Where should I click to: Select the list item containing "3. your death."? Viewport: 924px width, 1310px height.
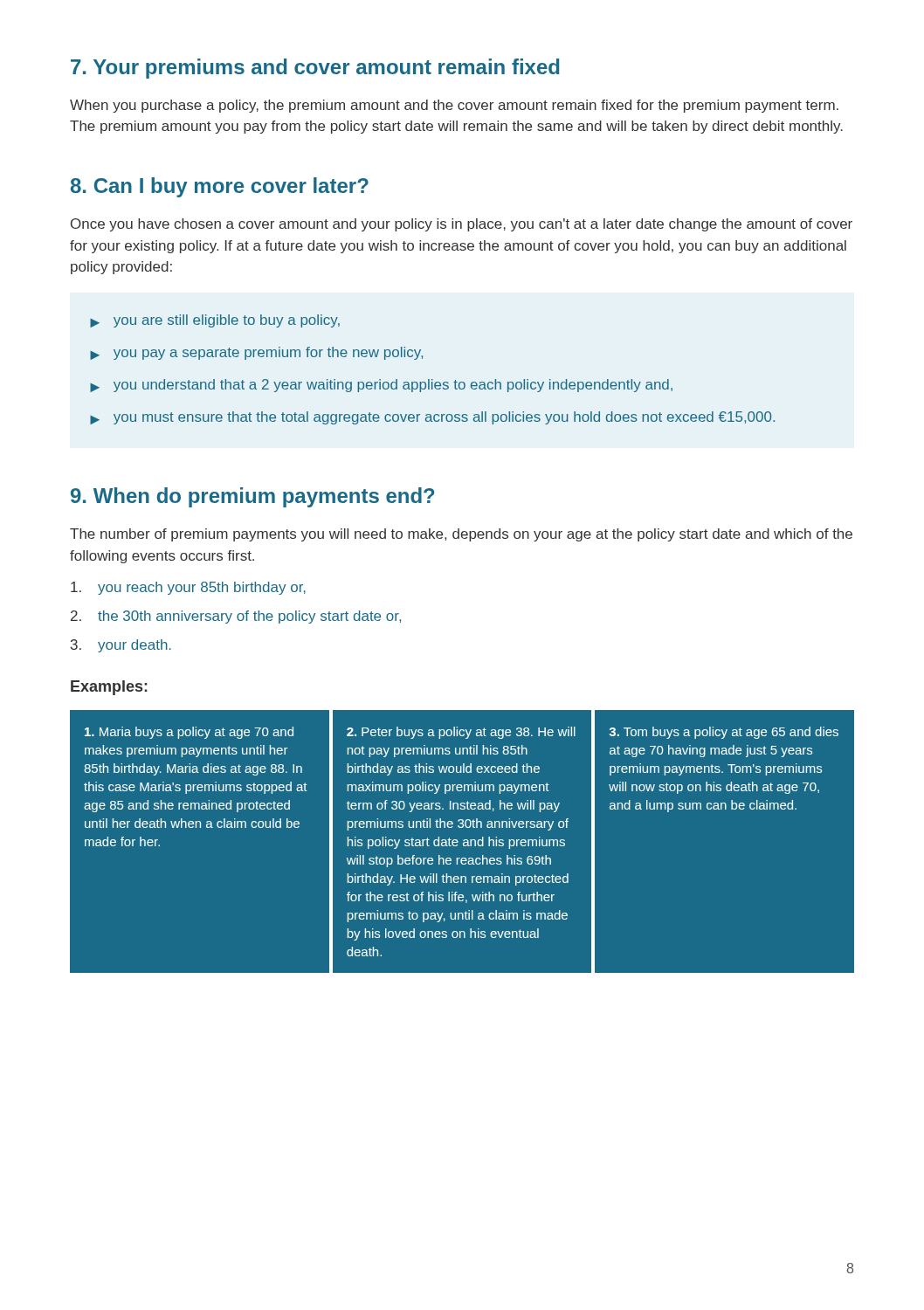(121, 645)
